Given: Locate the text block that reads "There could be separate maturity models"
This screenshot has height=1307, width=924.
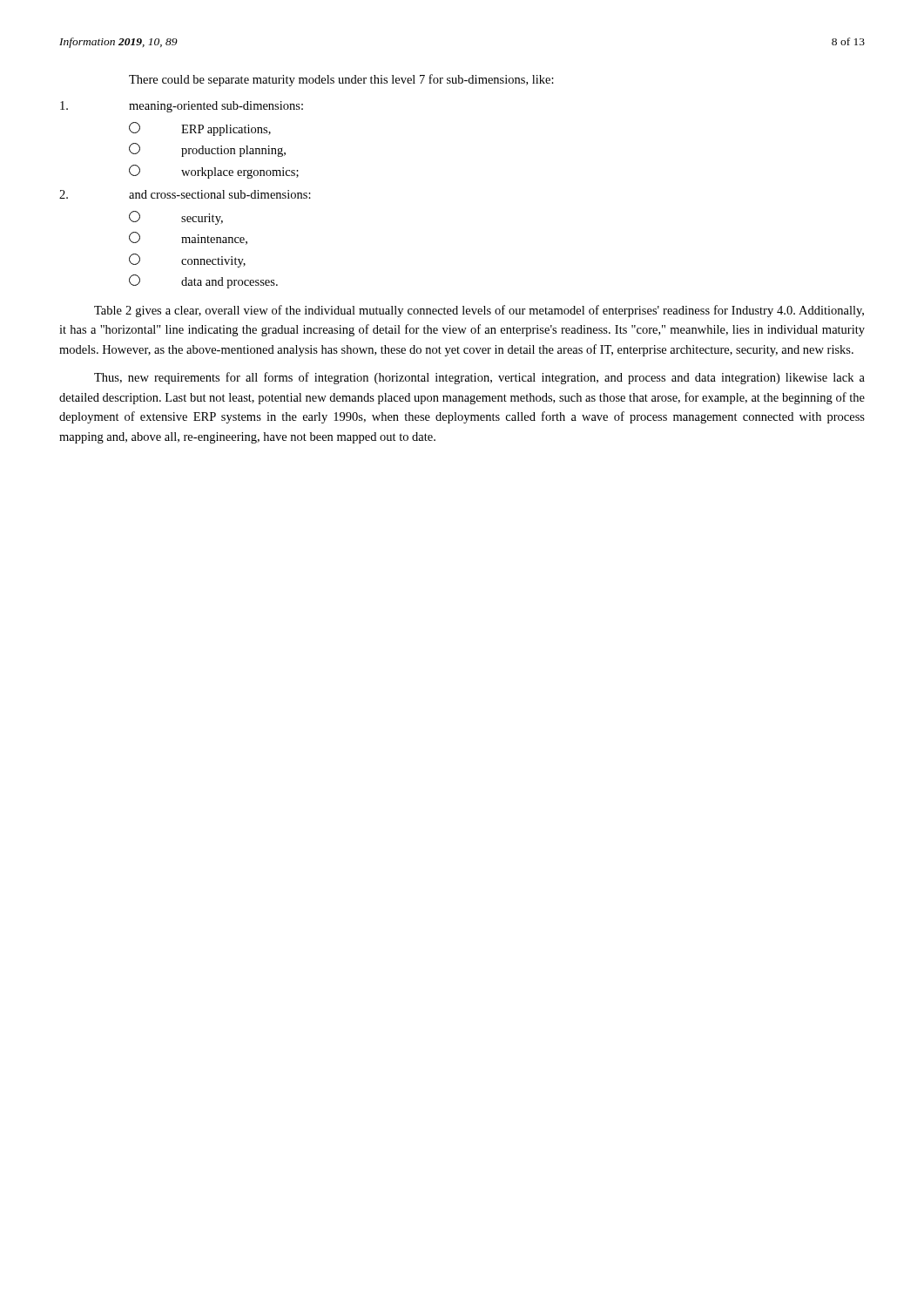Looking at the screenshot, I should [342, 79].
